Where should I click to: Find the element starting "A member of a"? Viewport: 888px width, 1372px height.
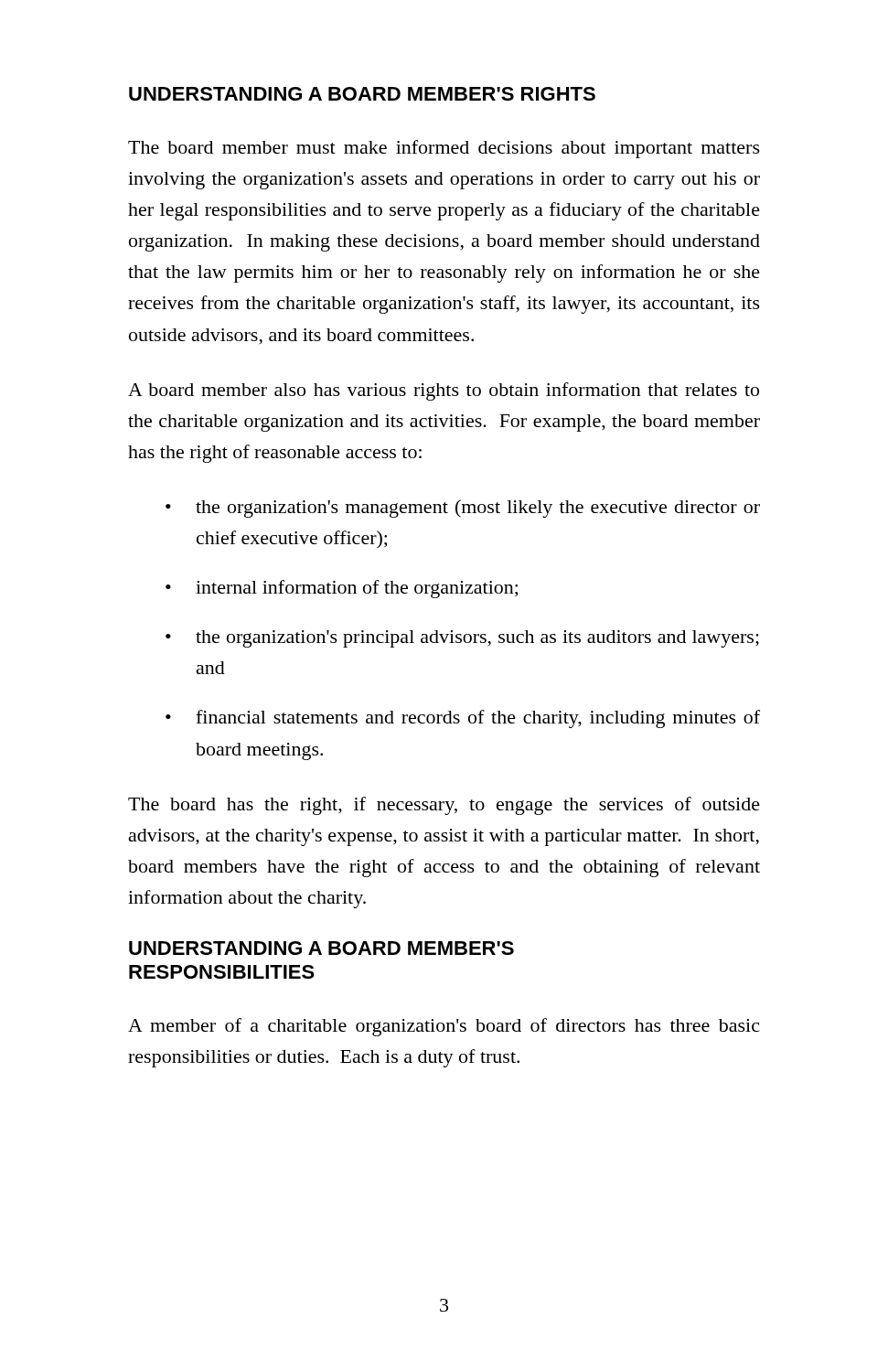coord(444,1040)
